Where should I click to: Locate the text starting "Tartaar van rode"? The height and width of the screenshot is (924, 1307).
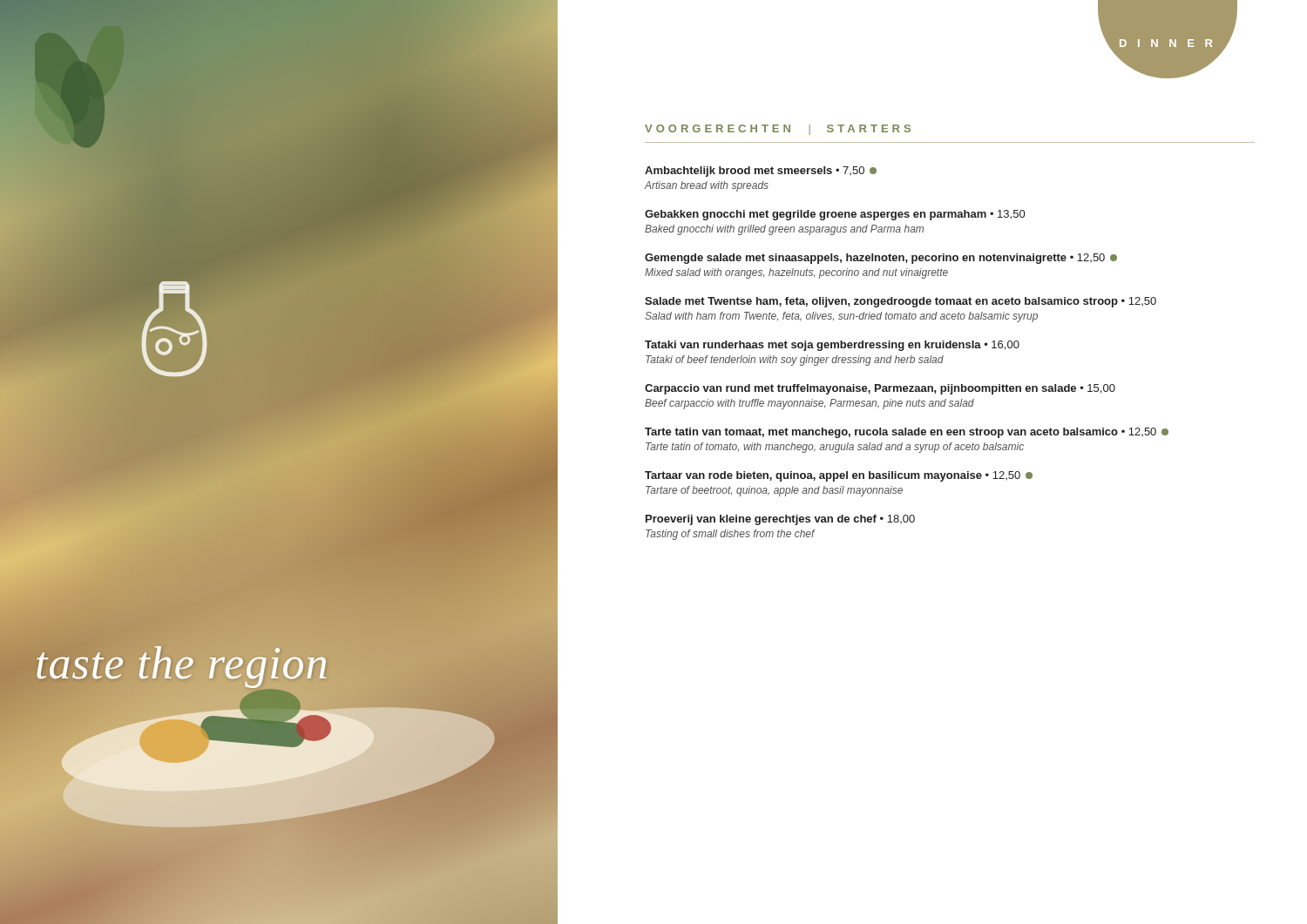point(950,482)
